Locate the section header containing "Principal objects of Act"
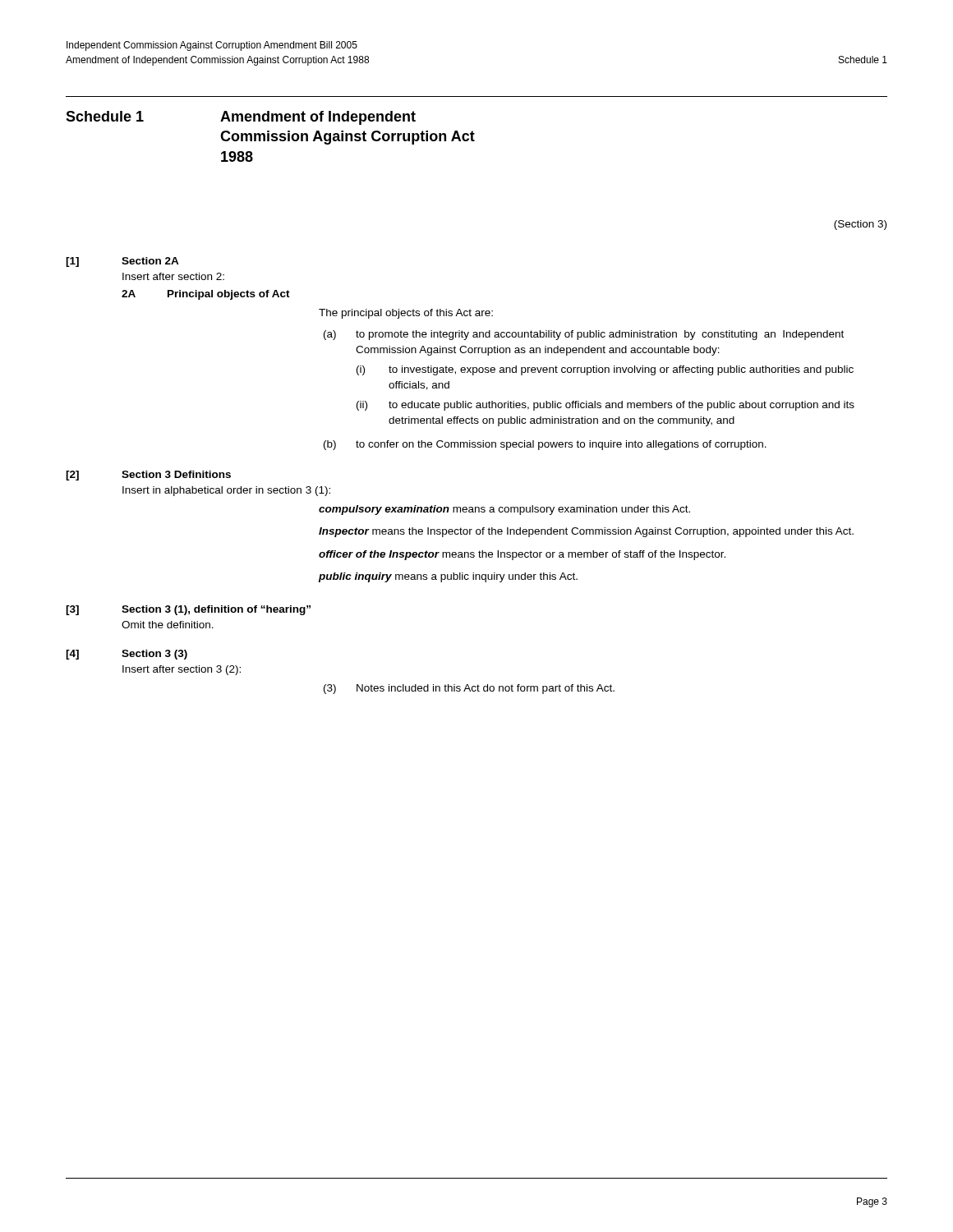 tap(228, 294)
